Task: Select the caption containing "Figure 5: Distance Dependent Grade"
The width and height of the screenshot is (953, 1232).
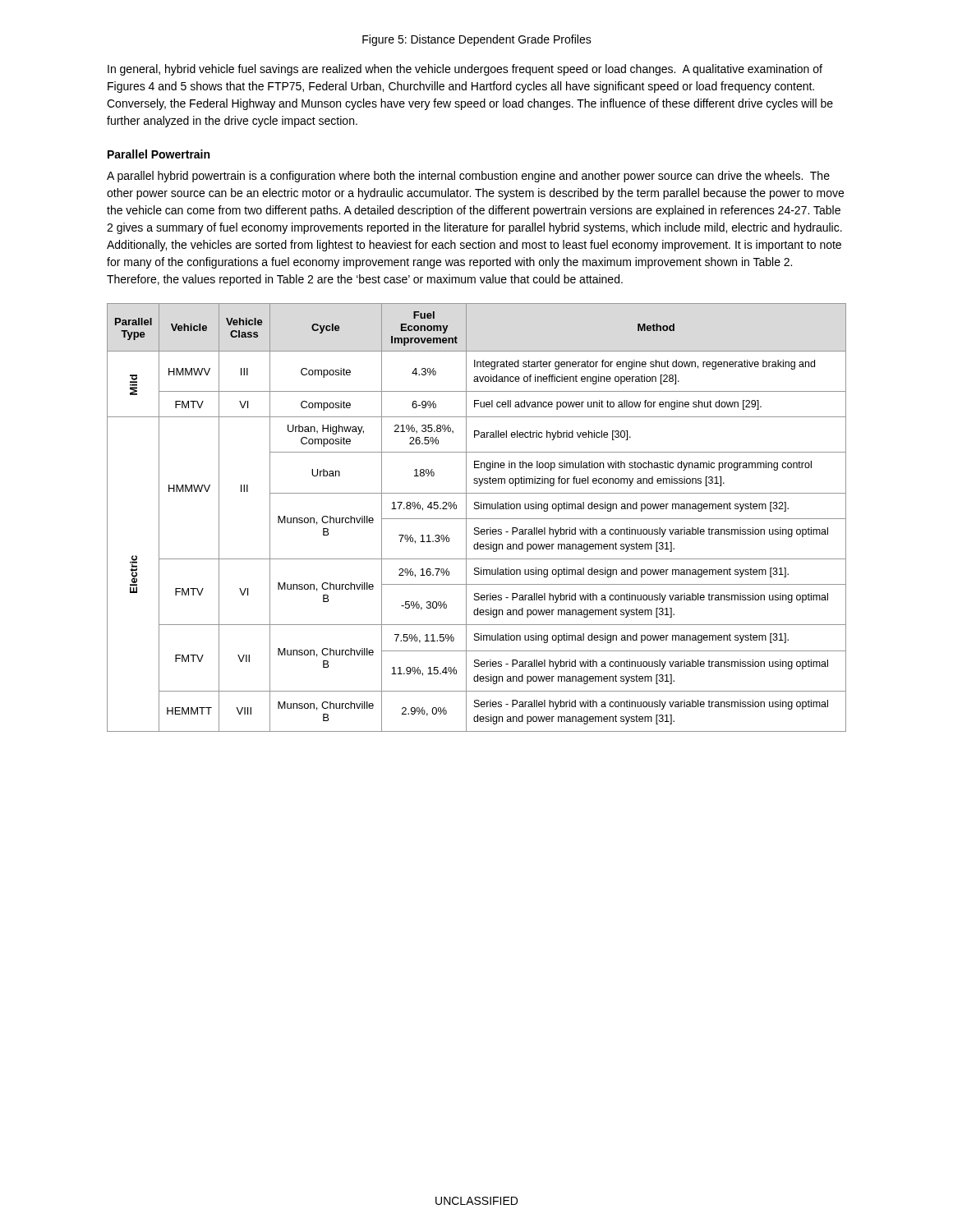Action: point(476,39)
